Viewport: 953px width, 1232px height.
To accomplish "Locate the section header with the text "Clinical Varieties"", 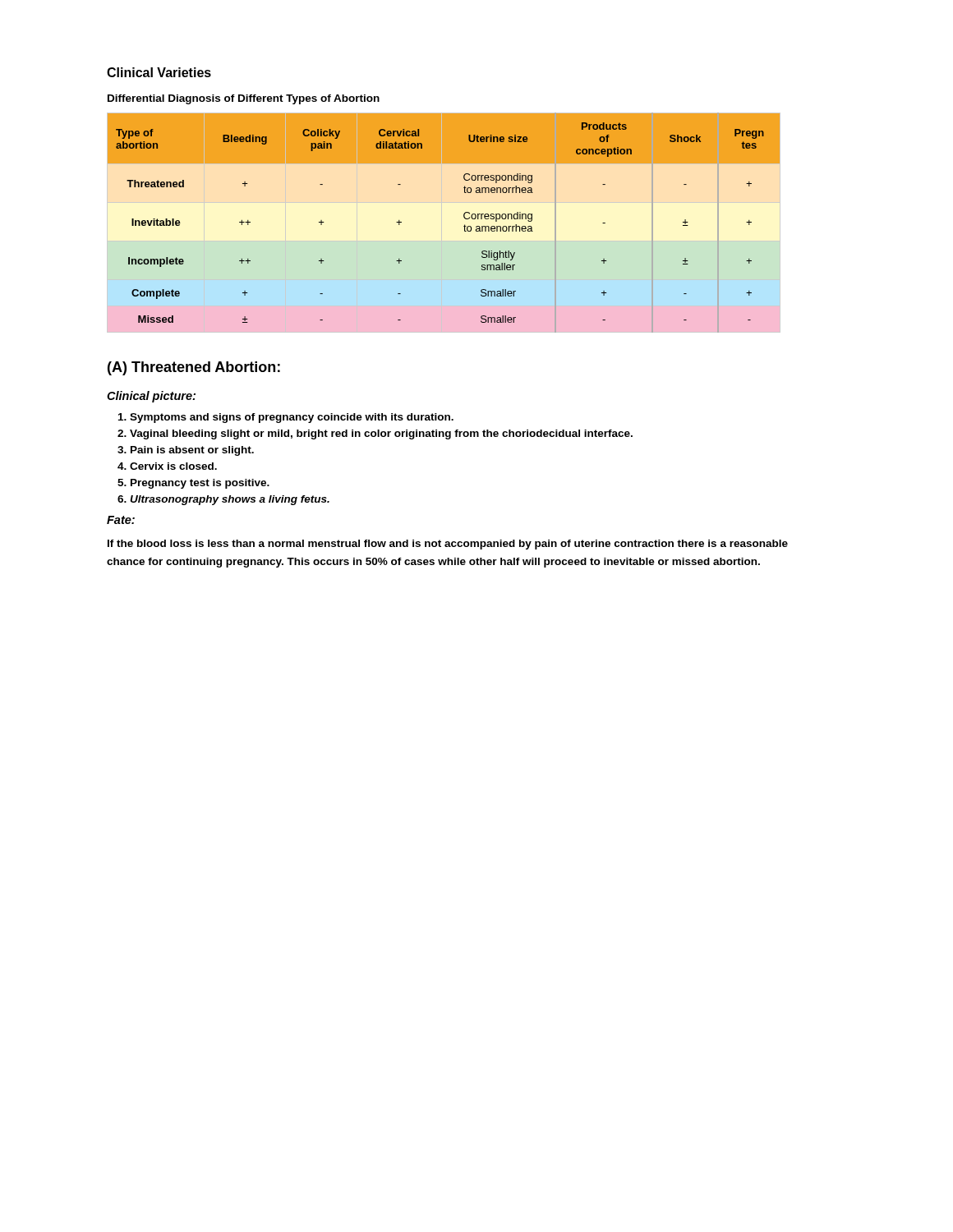I will (159, 73).
